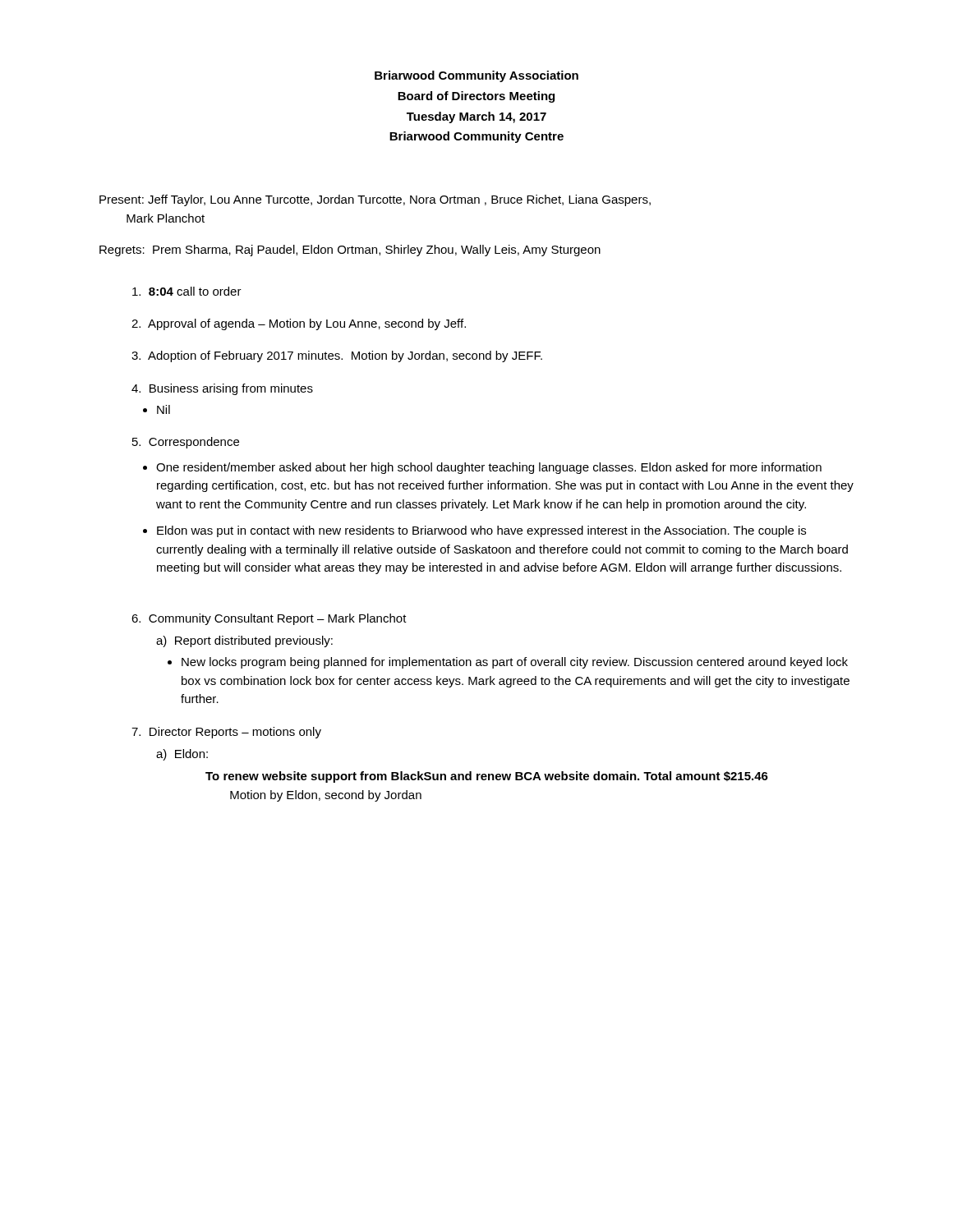Click where it says "8:04 call to order"

pos(186,291)
